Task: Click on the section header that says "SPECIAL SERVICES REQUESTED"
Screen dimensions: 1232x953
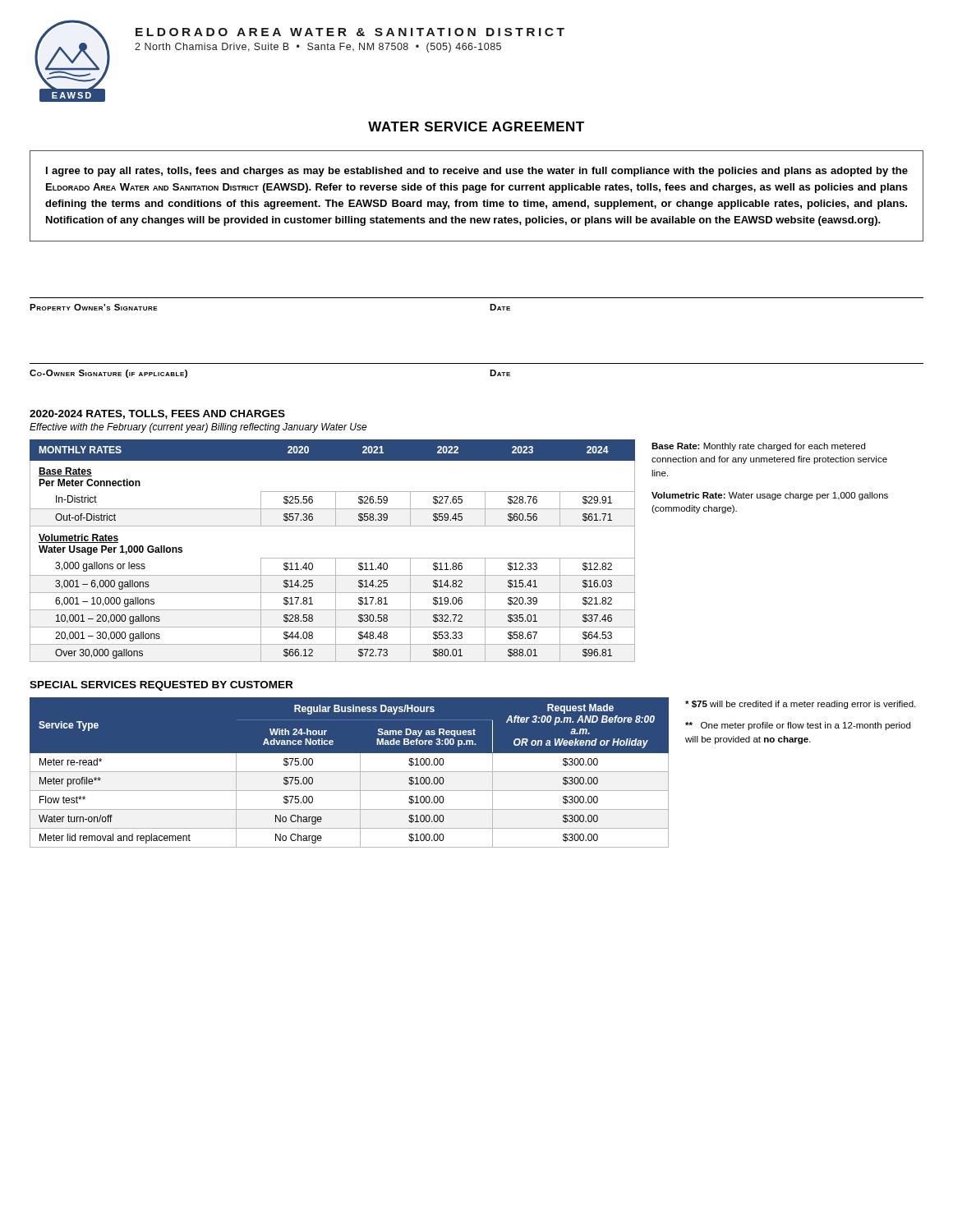Action: point(161,684)
